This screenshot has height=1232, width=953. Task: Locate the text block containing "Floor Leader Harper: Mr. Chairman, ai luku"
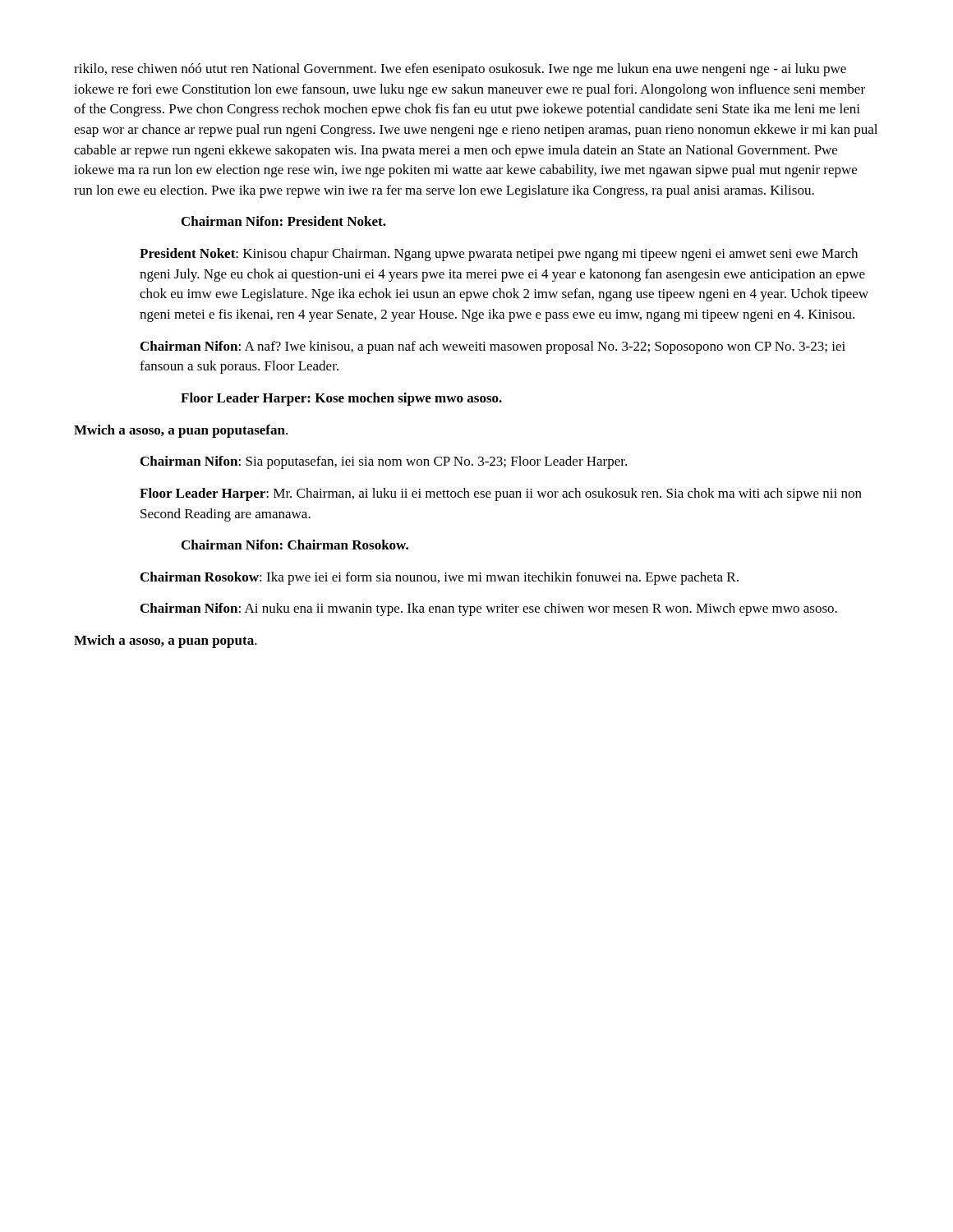pos(509,504)
